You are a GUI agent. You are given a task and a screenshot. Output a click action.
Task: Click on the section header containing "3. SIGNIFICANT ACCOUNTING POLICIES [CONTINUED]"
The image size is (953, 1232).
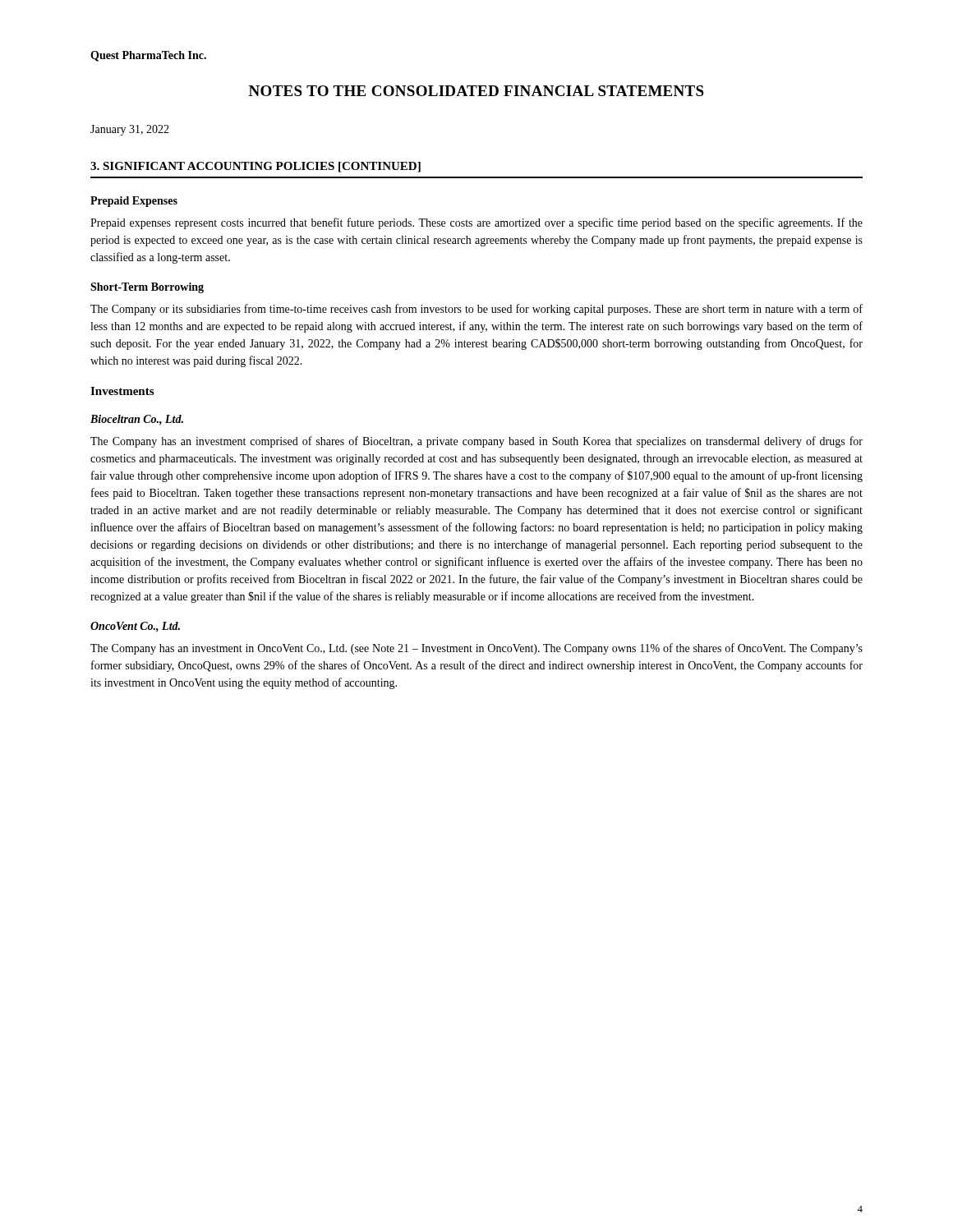256,166
